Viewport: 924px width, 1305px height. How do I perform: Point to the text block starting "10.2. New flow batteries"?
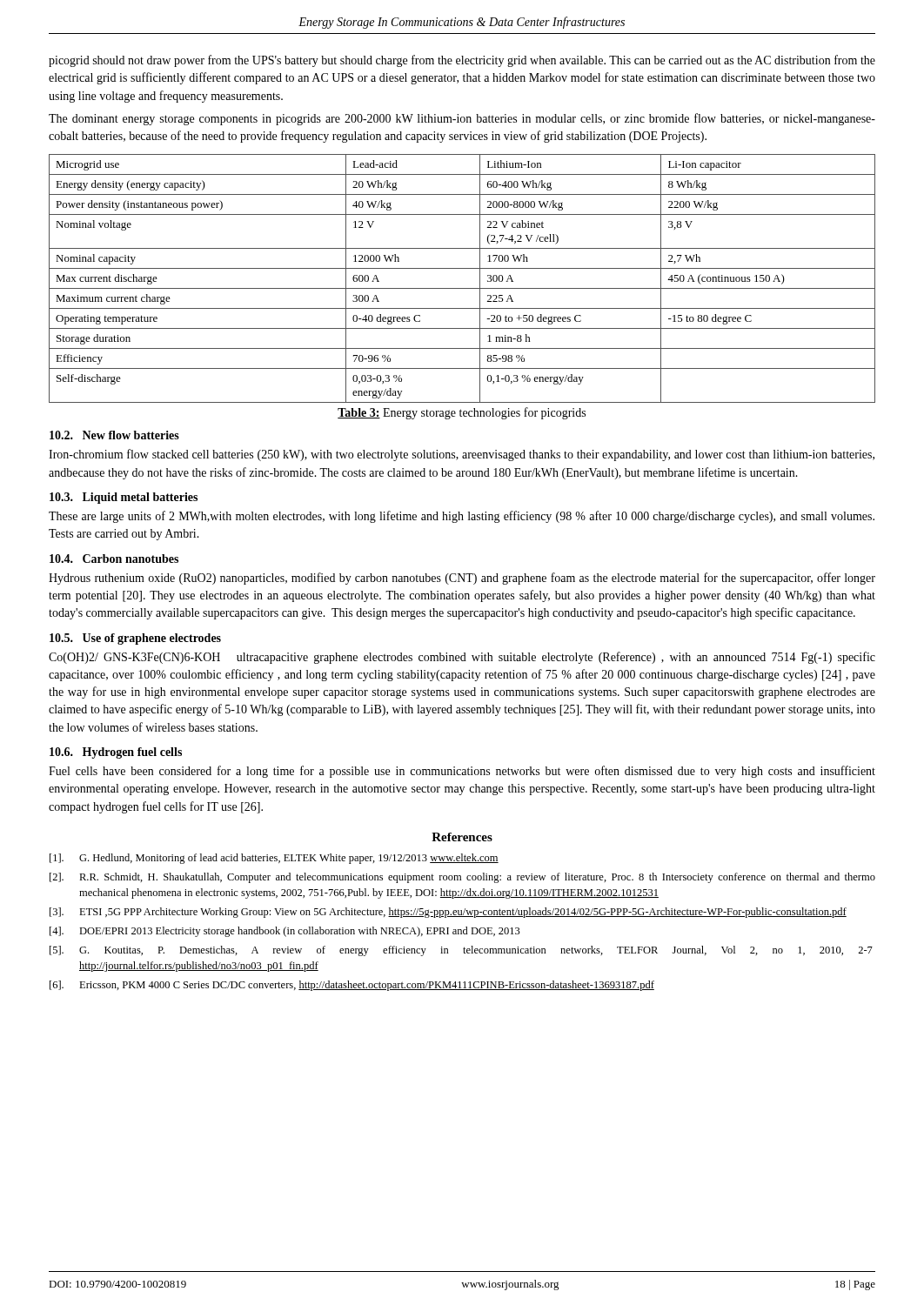coord(114,436)
